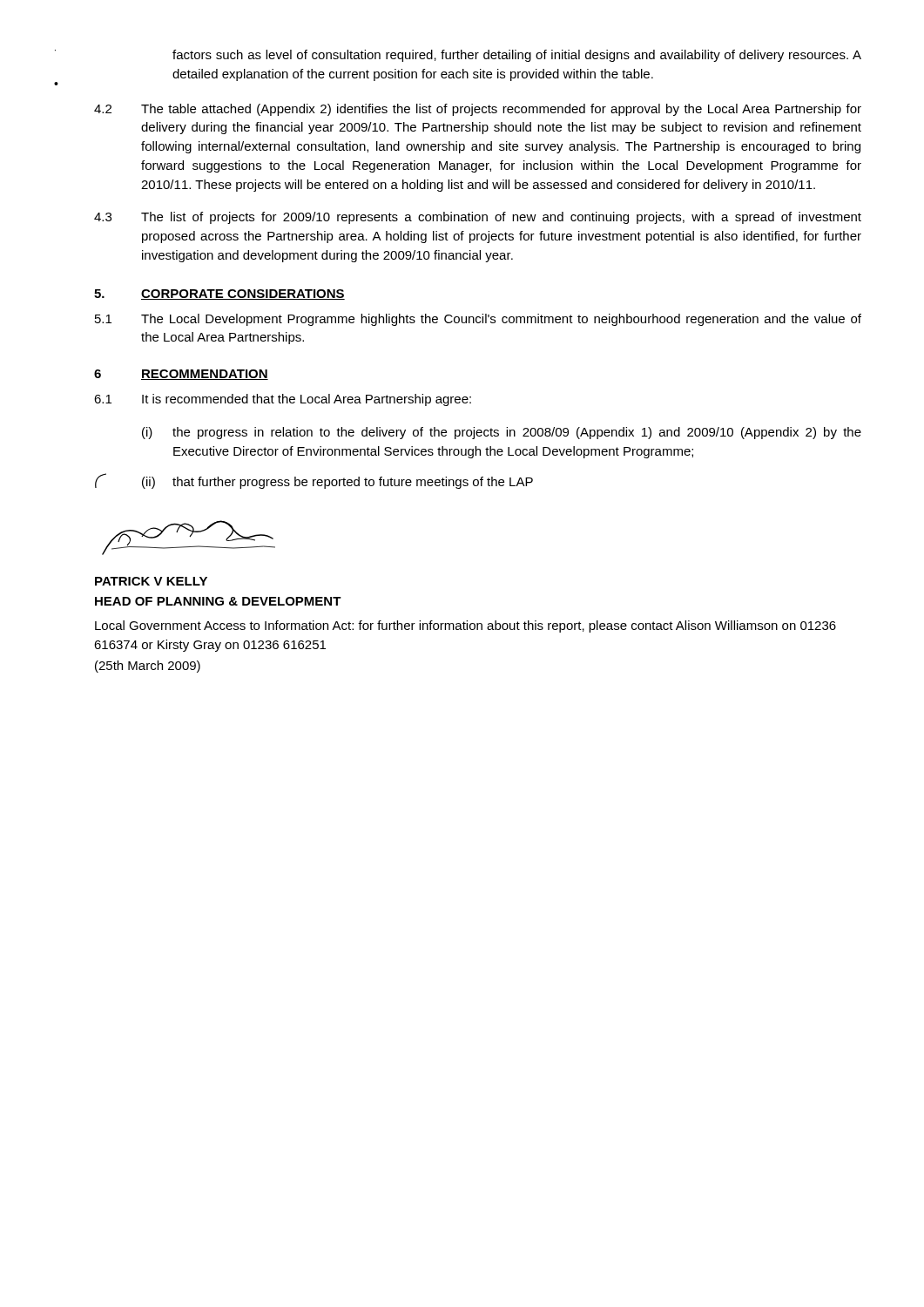Image resolution: width=924 pixels, height=1307 pixels.
Task: Find the block on this page that starts "5.1 The Local Development Programme"
Action: [478, 328]
